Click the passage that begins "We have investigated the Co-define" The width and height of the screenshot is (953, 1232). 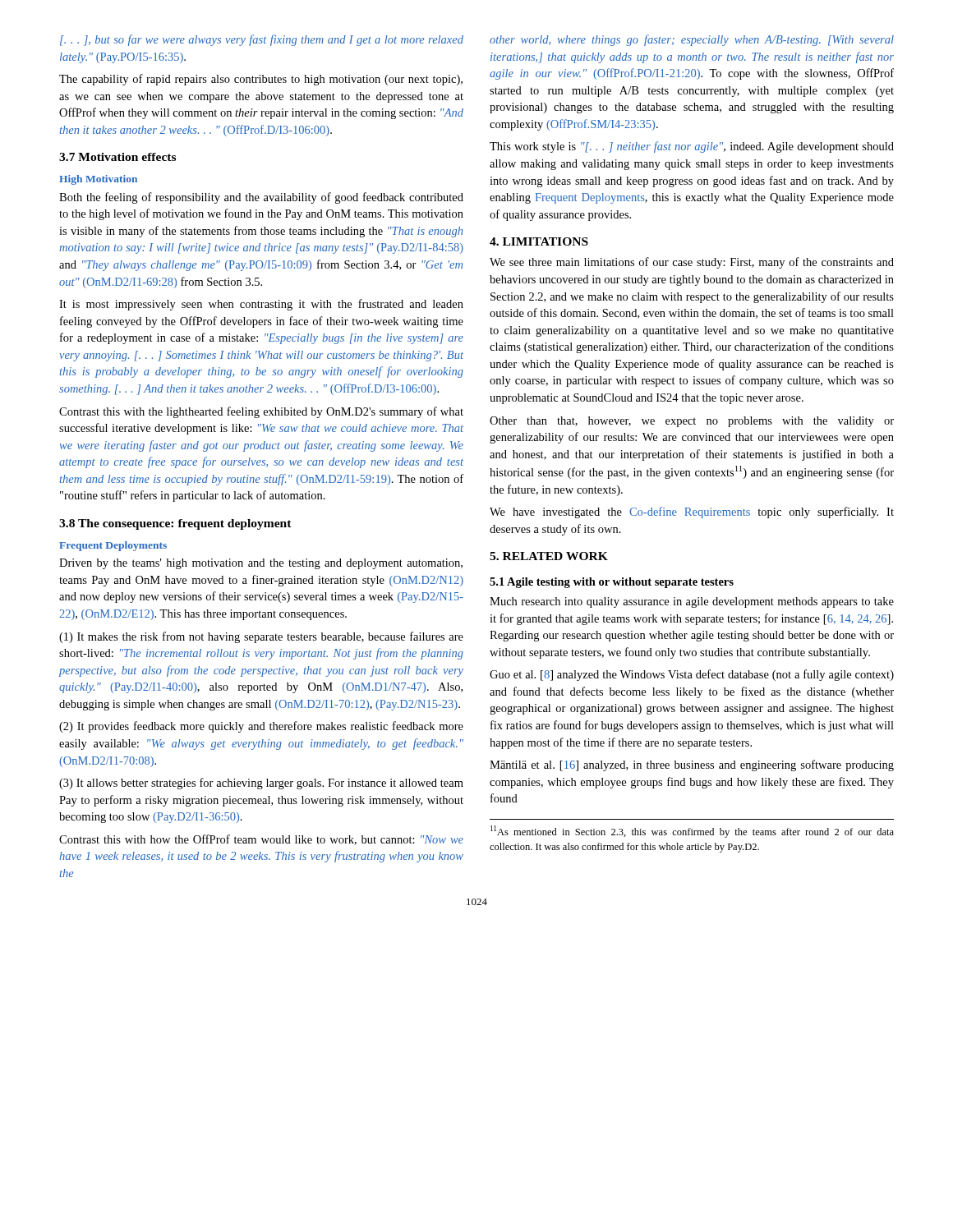tap(692, 521)
